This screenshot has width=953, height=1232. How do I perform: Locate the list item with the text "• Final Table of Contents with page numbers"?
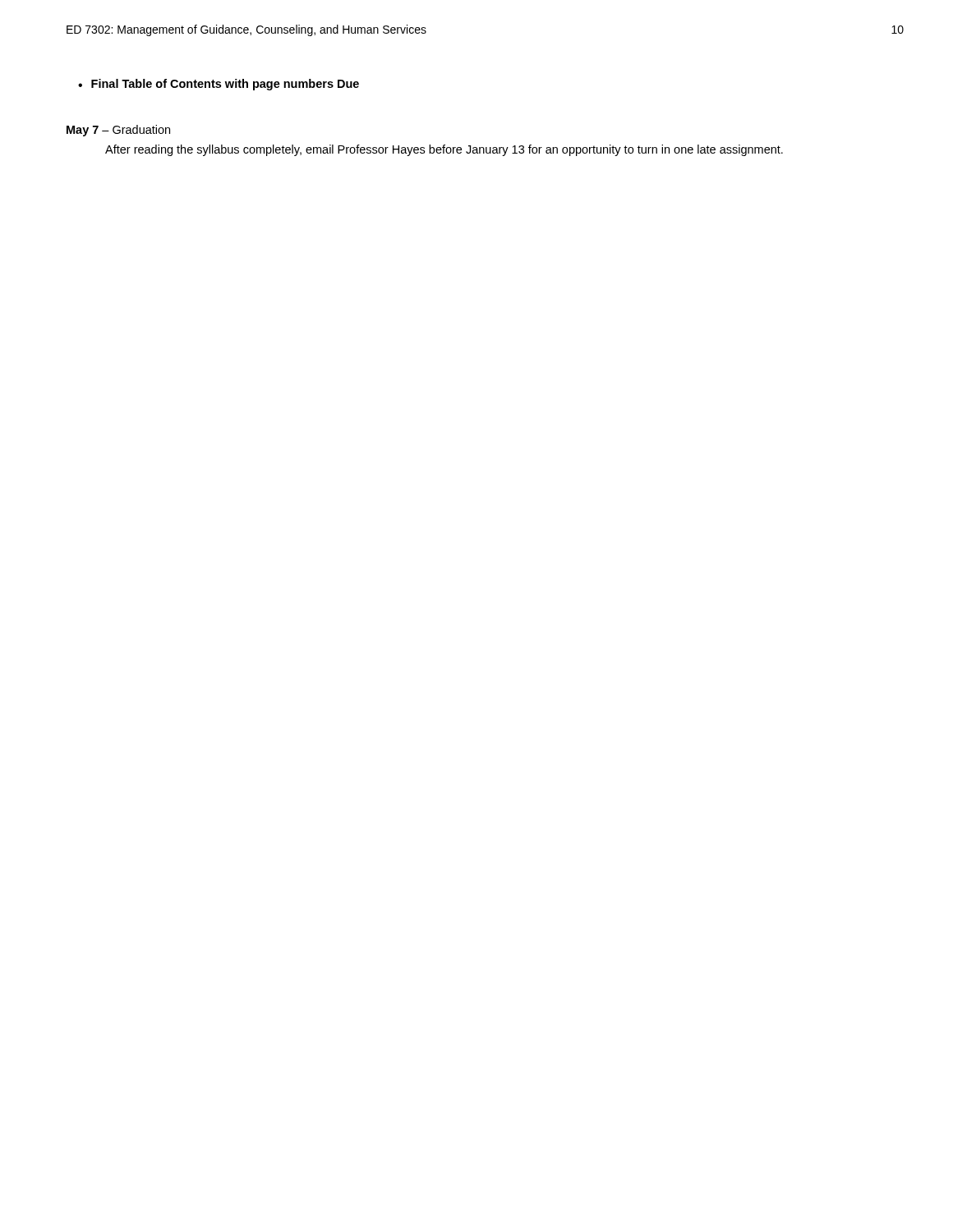click(x=219, y=85)
